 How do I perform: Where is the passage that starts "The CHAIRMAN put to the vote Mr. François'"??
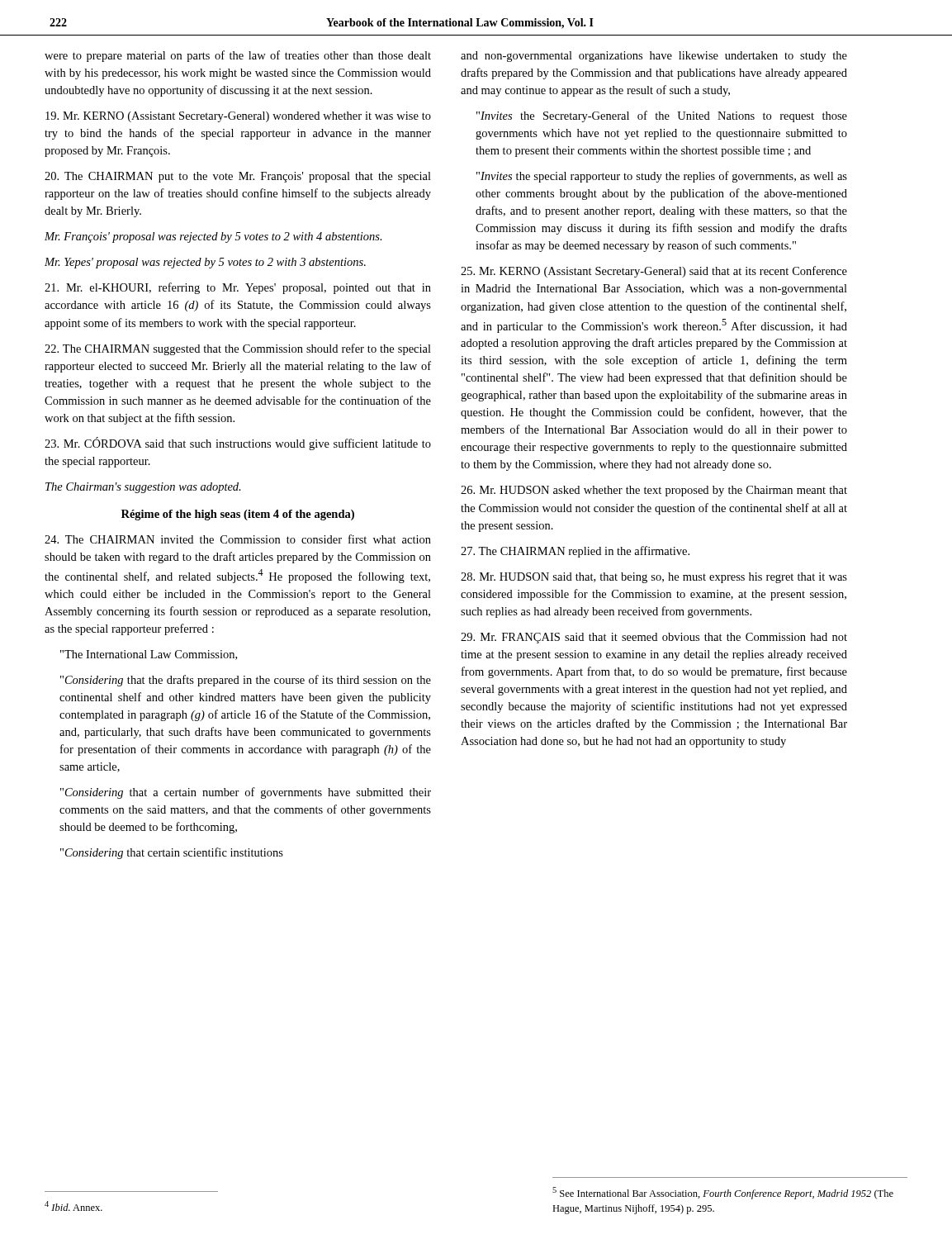[238, 194]
